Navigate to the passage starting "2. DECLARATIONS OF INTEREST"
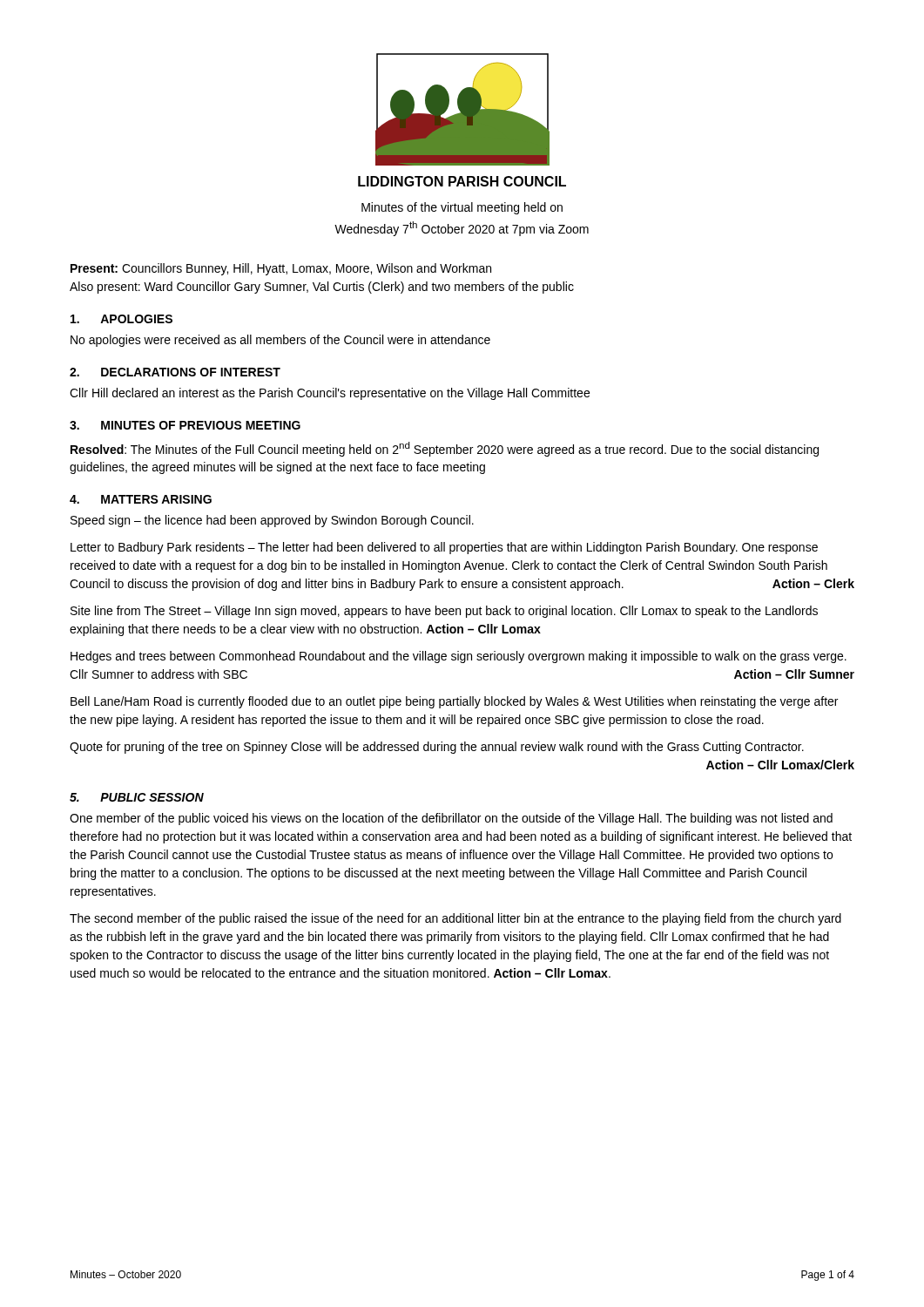 tap(175, 372)
